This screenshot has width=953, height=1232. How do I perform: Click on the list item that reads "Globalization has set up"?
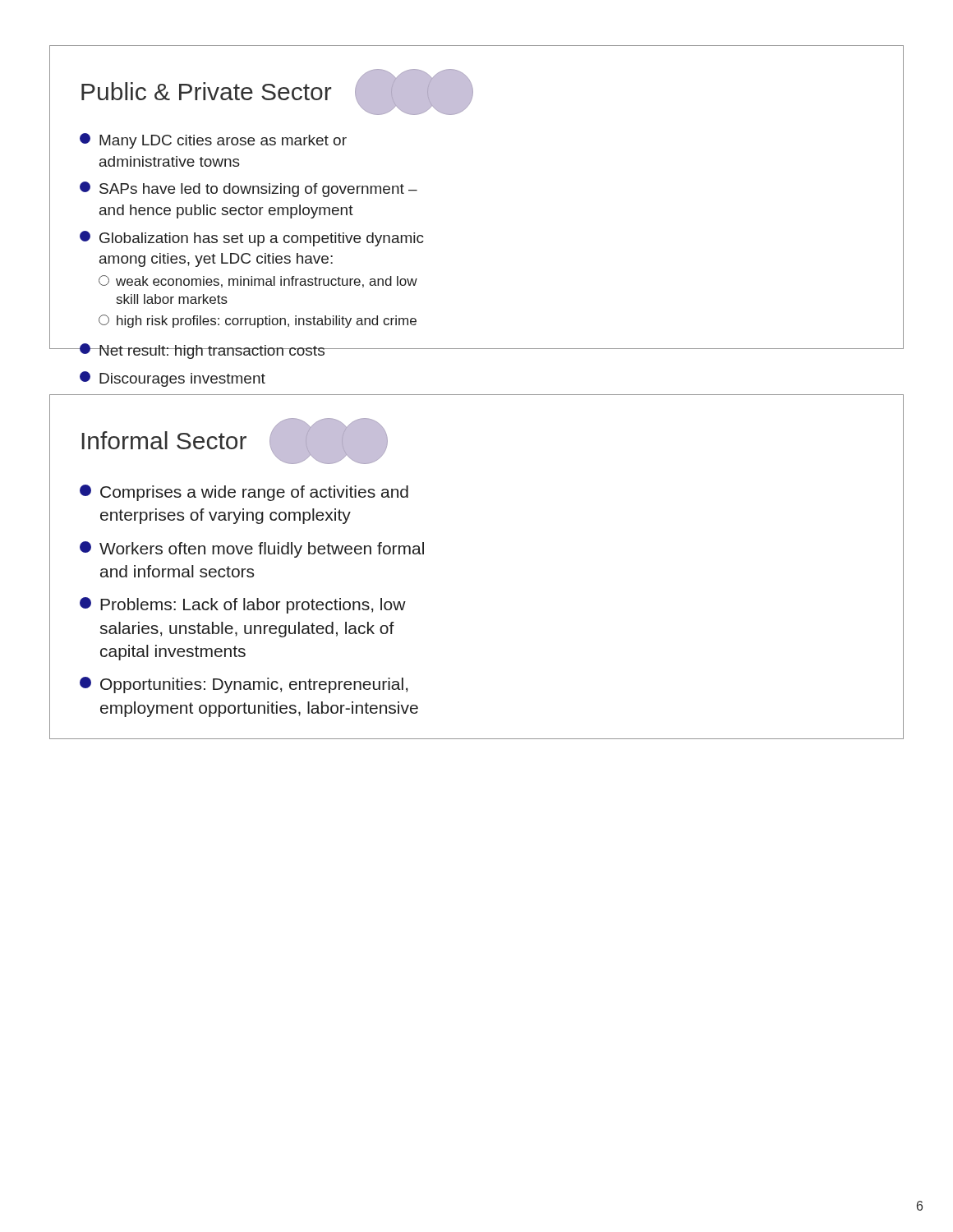(x=252, y=239)
